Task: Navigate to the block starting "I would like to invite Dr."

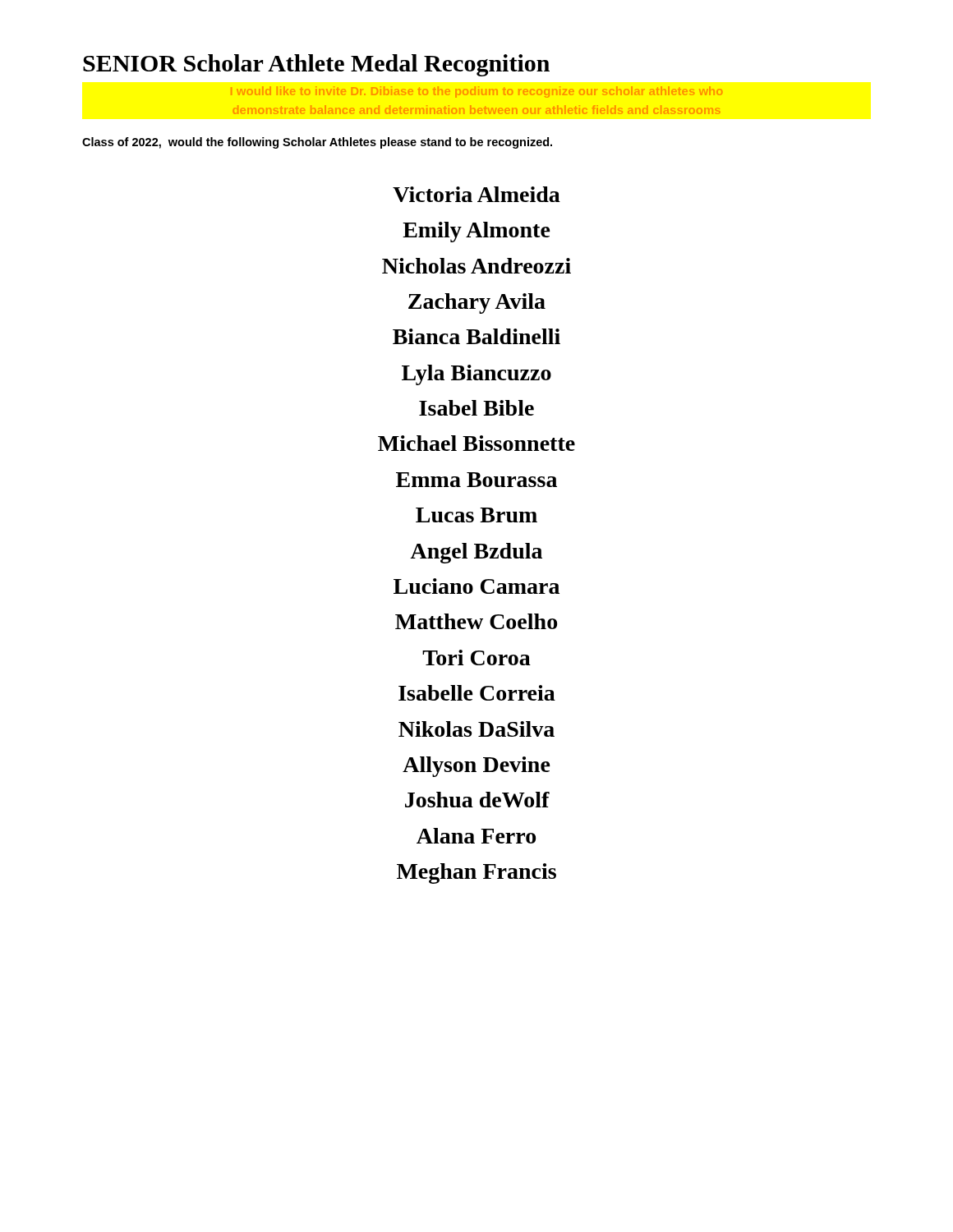Action: pos(476,101)
